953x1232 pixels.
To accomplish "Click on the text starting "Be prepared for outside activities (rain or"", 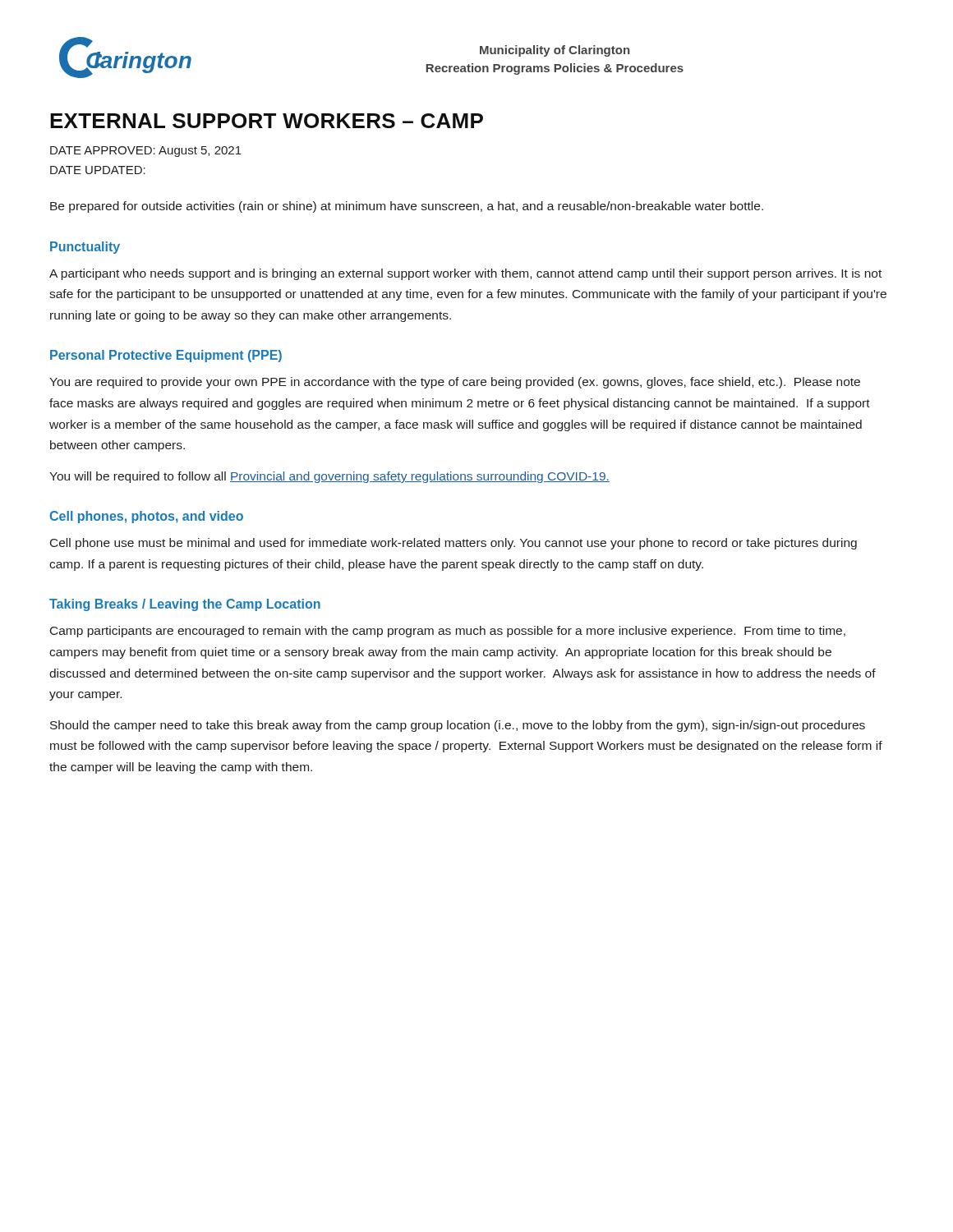I will pos(468,206).
